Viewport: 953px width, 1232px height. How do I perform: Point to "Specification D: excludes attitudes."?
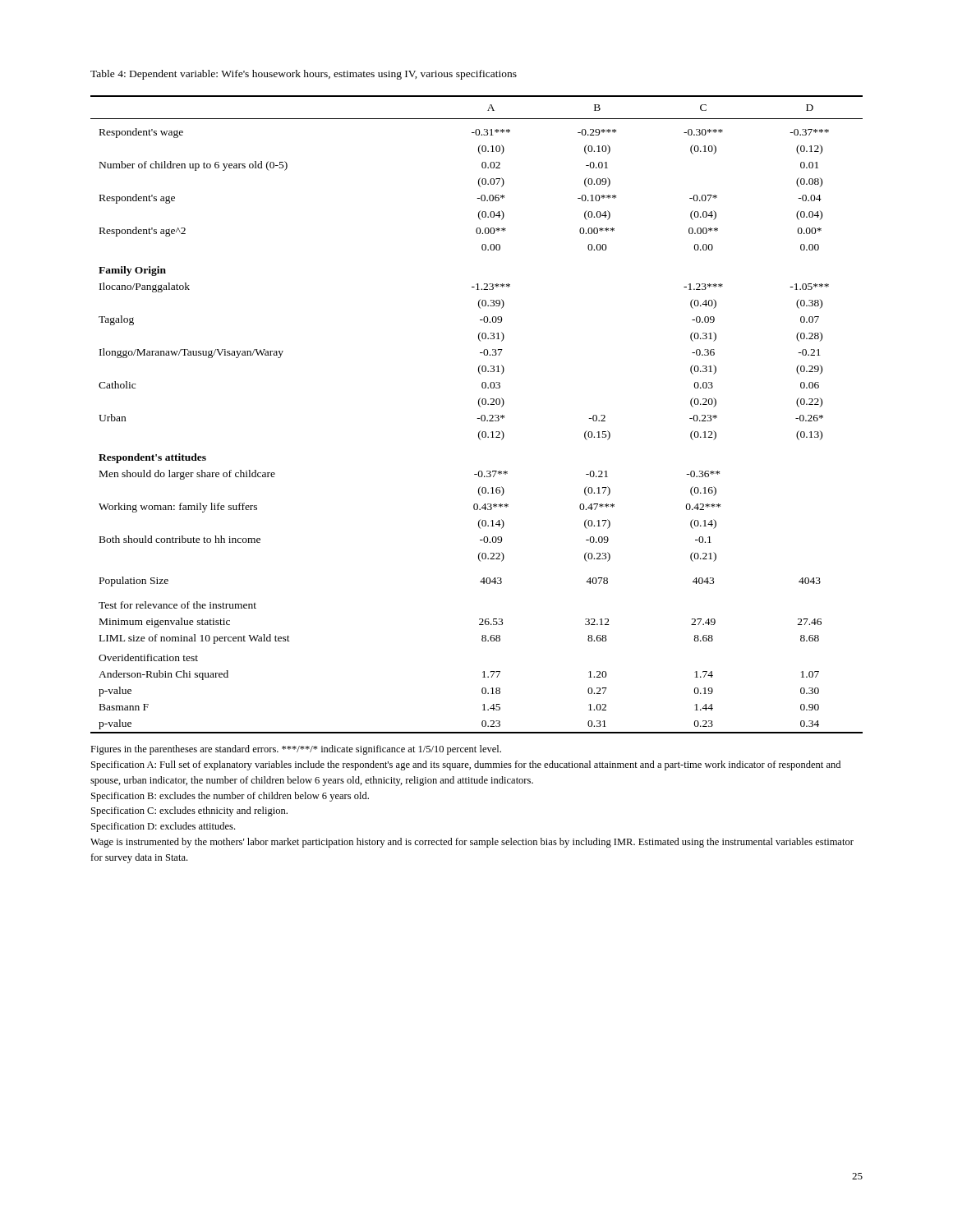163,827
